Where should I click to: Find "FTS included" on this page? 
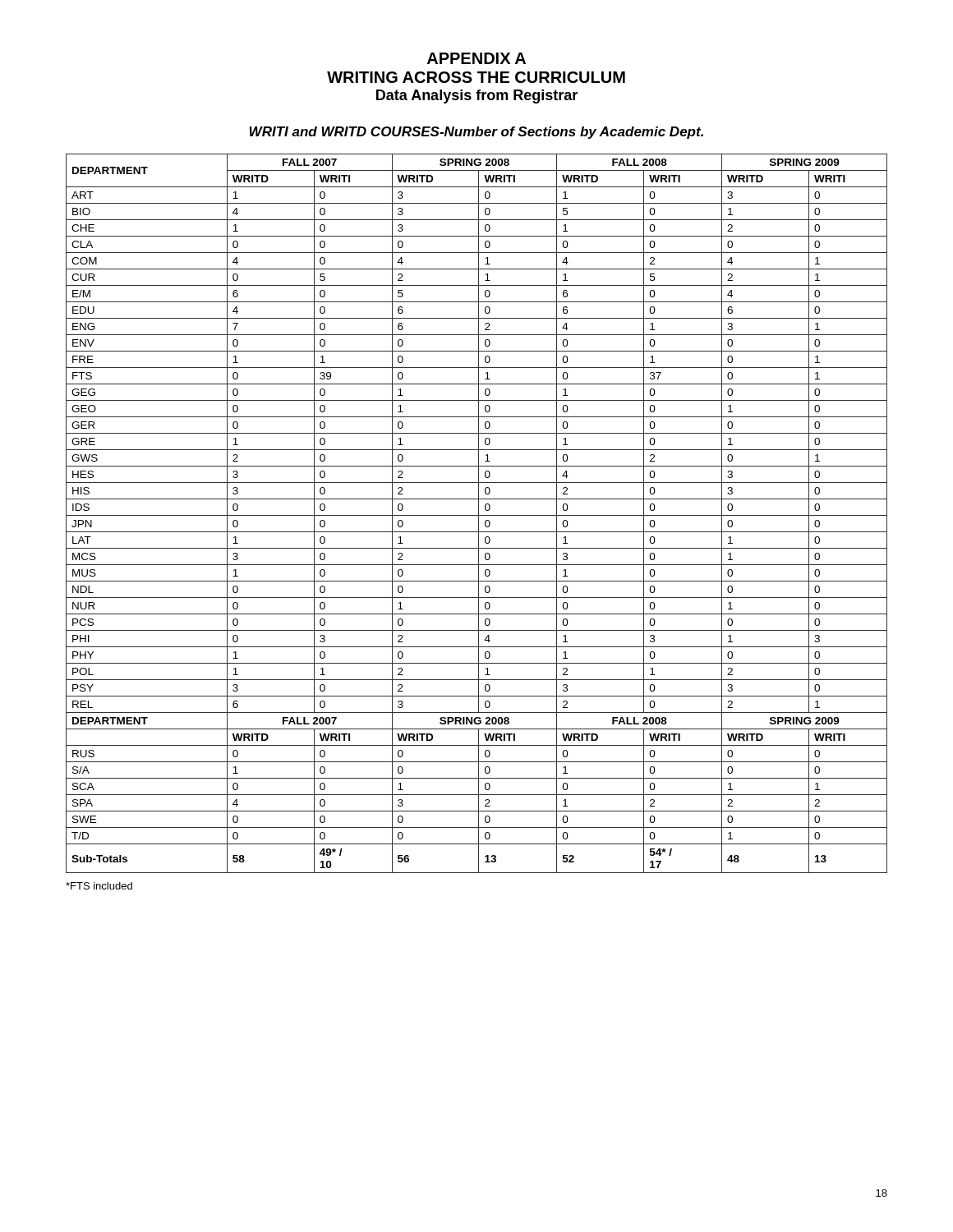point(99,886)
